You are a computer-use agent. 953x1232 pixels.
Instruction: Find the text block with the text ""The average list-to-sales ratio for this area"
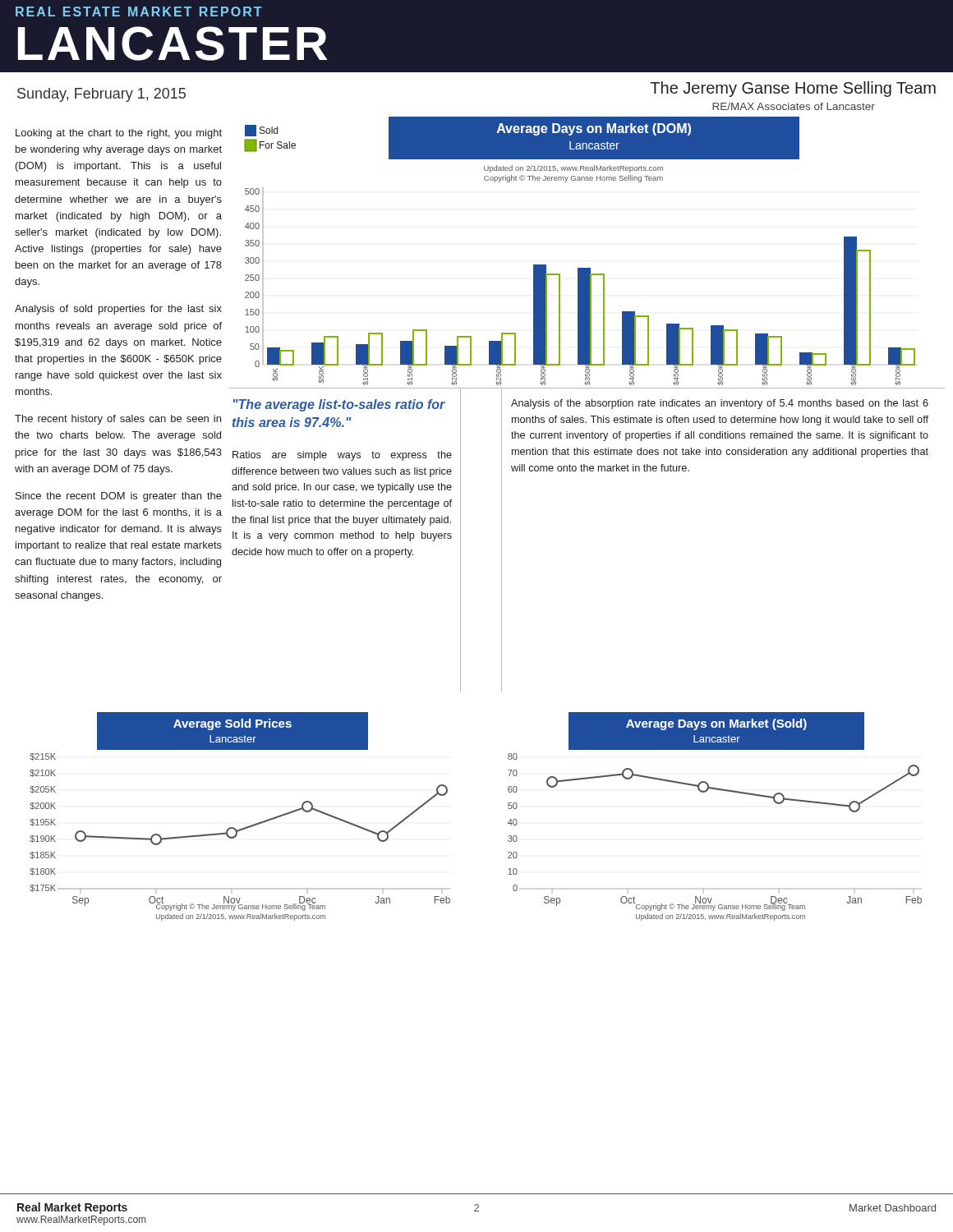point(338,414)
